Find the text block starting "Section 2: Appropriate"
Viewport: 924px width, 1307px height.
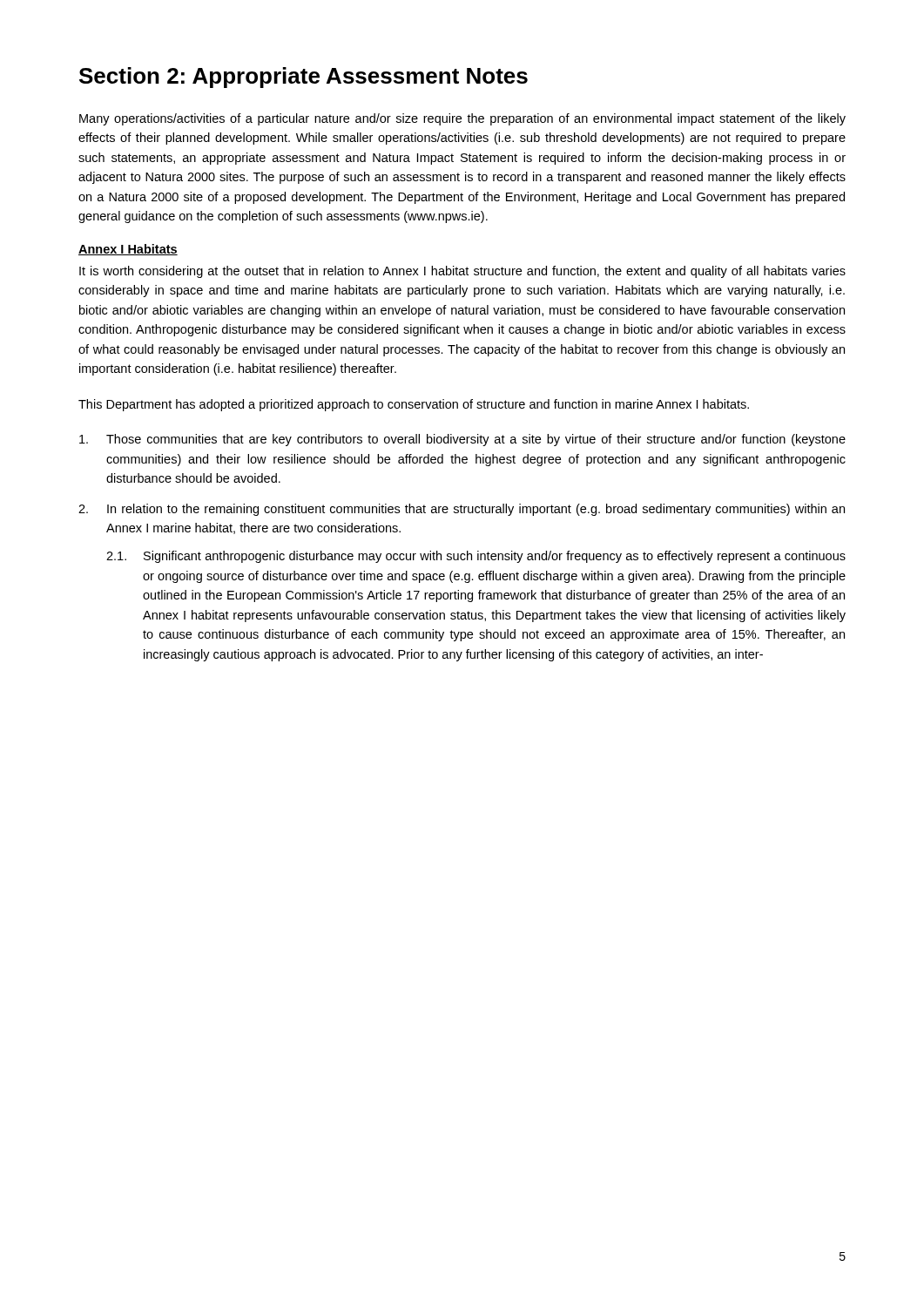[462, 76]
